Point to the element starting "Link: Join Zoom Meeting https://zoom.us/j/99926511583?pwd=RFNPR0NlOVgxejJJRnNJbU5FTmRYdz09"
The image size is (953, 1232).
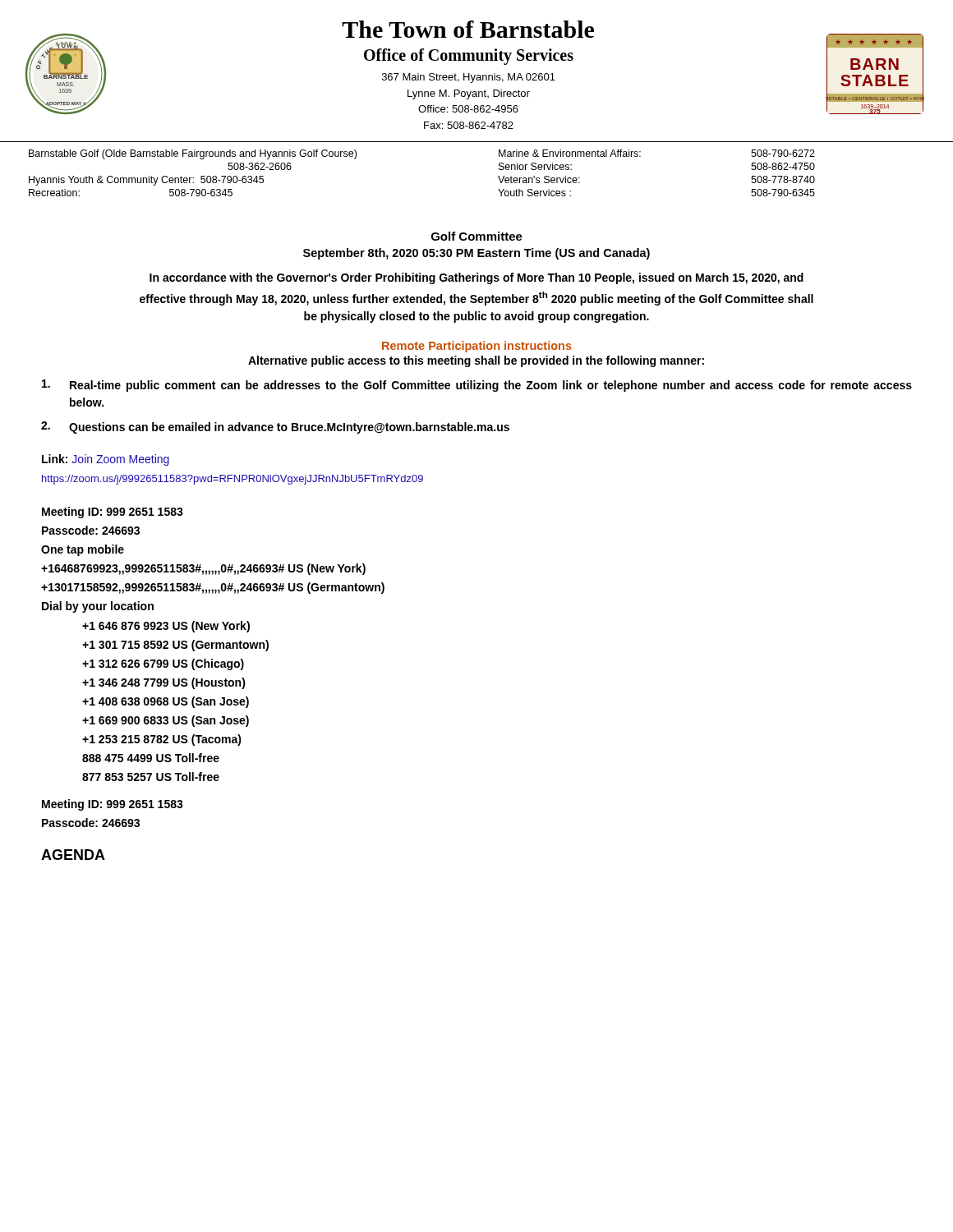(232, 468)
